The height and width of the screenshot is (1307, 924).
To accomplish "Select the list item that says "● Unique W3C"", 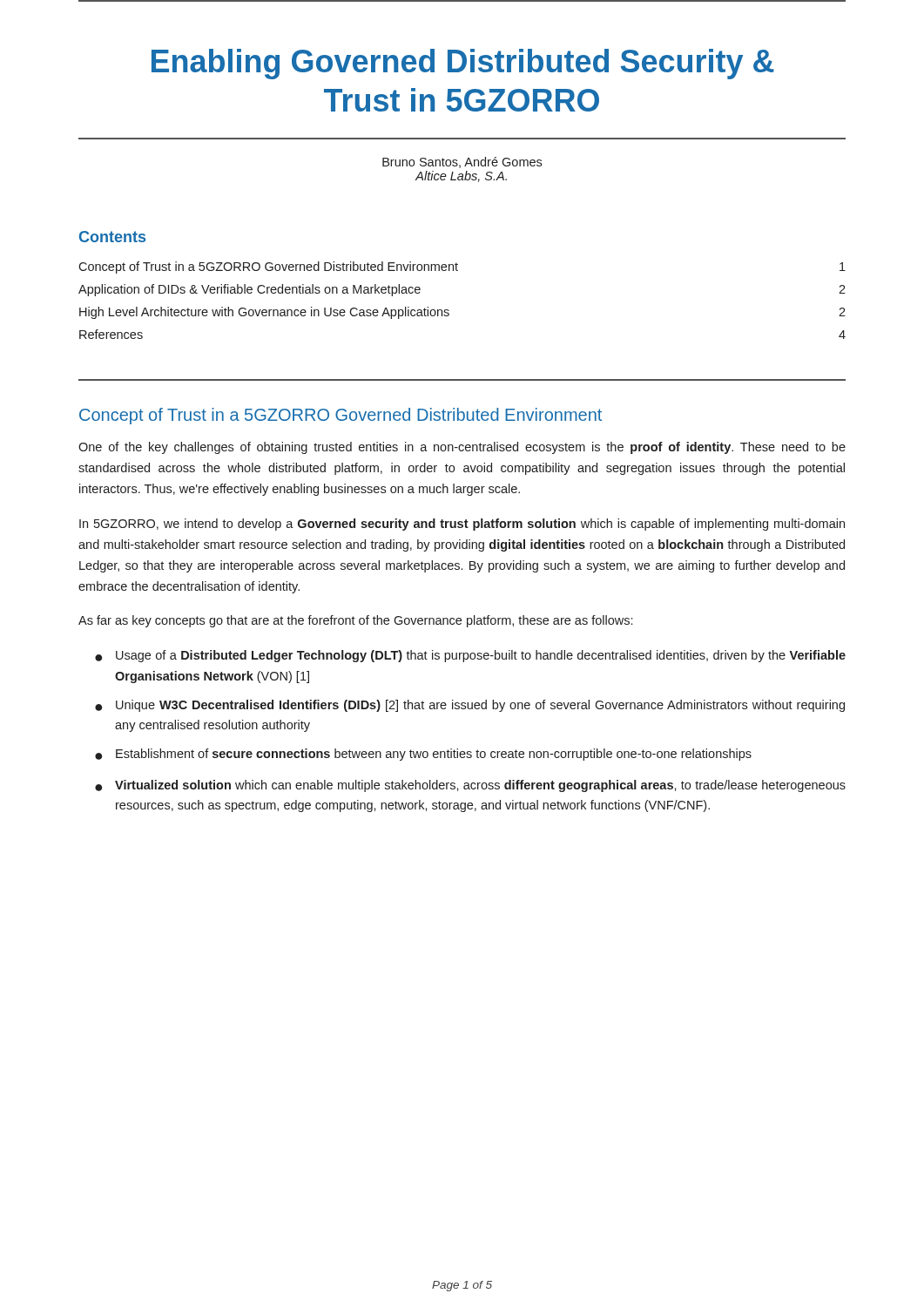I will (x=470, y=715).
